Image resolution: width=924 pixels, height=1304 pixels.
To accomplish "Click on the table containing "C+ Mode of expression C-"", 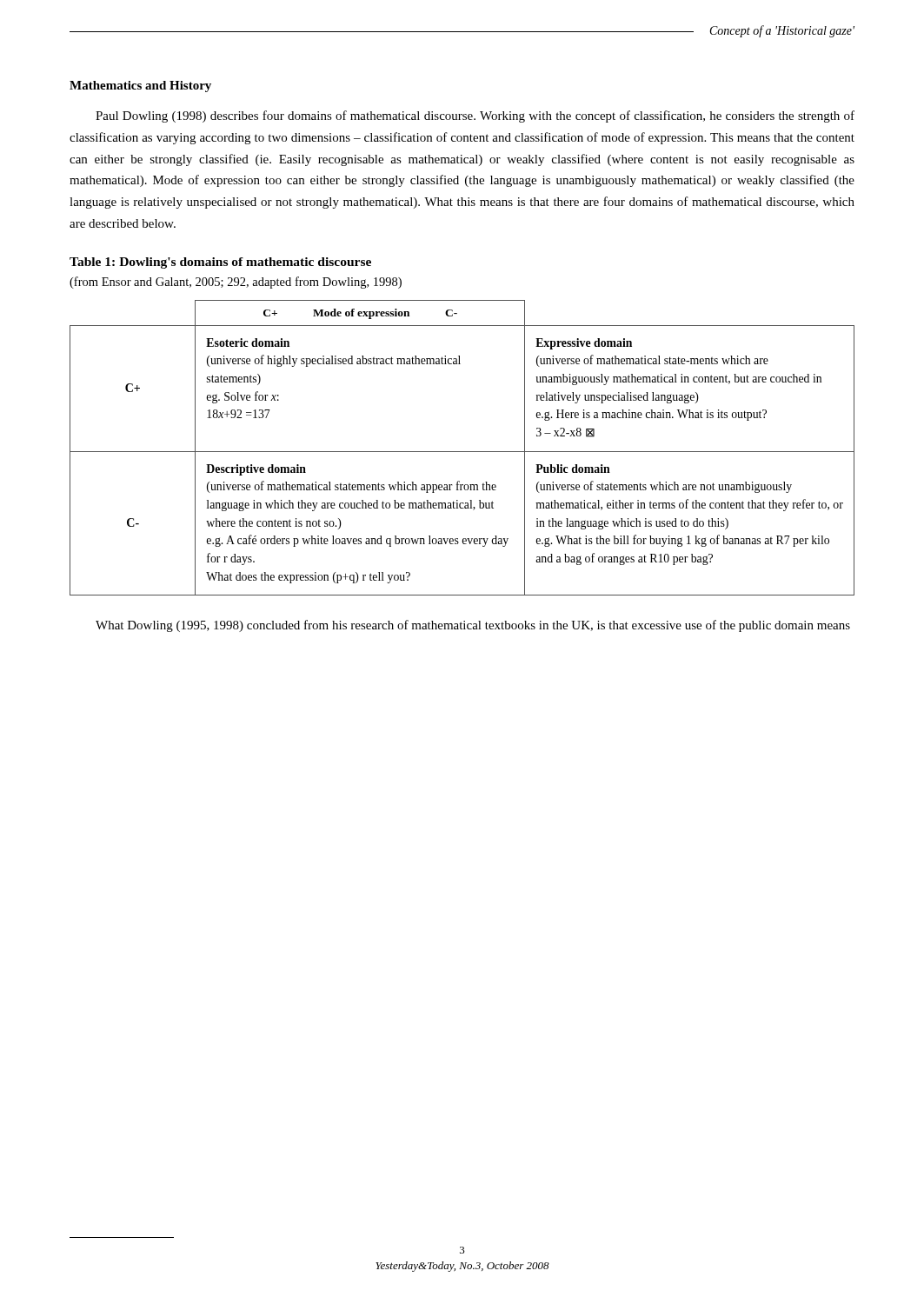I will (462, 448).
